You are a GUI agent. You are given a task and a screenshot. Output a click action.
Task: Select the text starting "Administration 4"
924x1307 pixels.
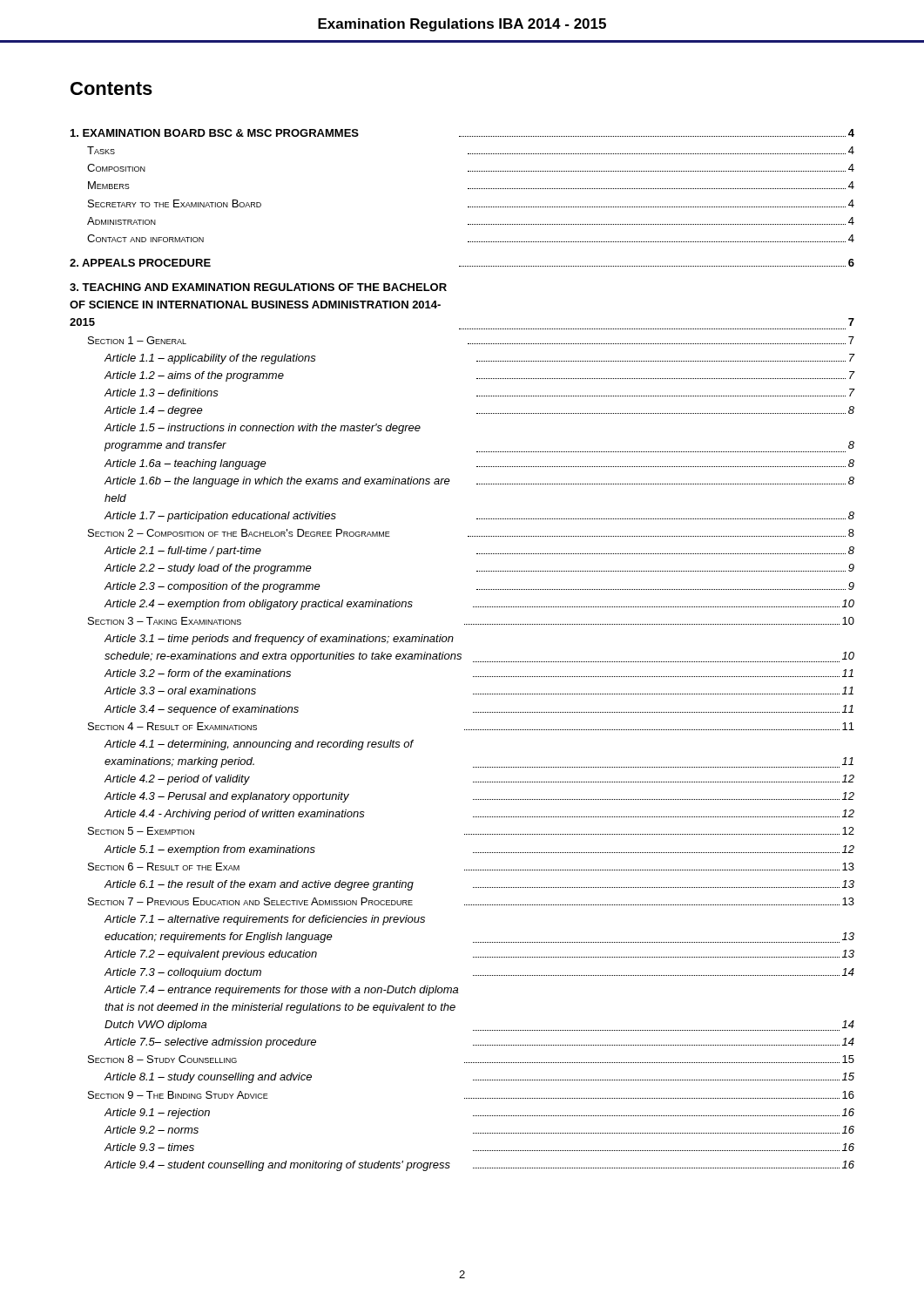tap(471, 221)
